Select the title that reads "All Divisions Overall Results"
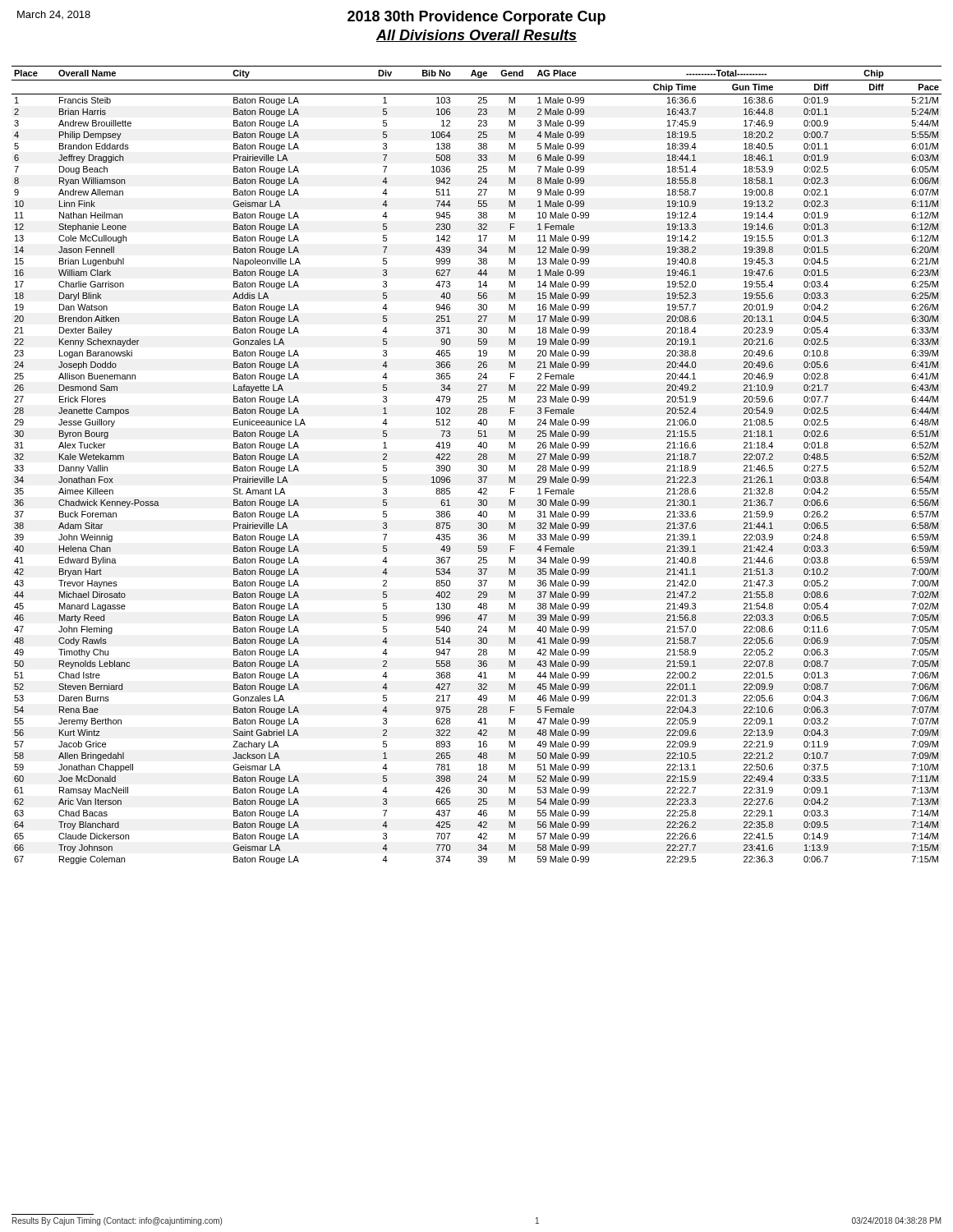The image size is (953, 1232). (x=476, y=35)
